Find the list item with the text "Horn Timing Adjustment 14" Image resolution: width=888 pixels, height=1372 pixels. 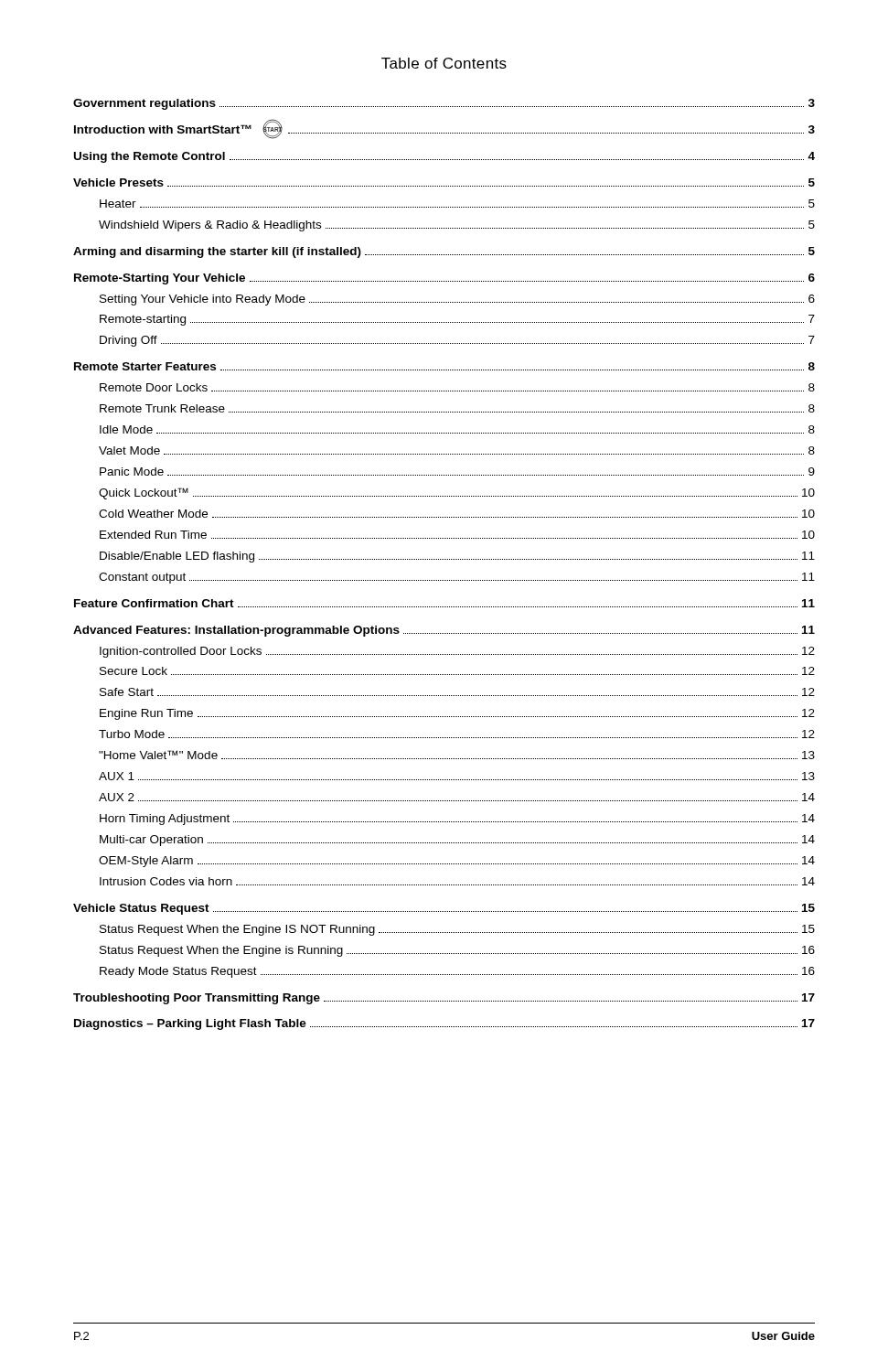(x=457, y=819)
